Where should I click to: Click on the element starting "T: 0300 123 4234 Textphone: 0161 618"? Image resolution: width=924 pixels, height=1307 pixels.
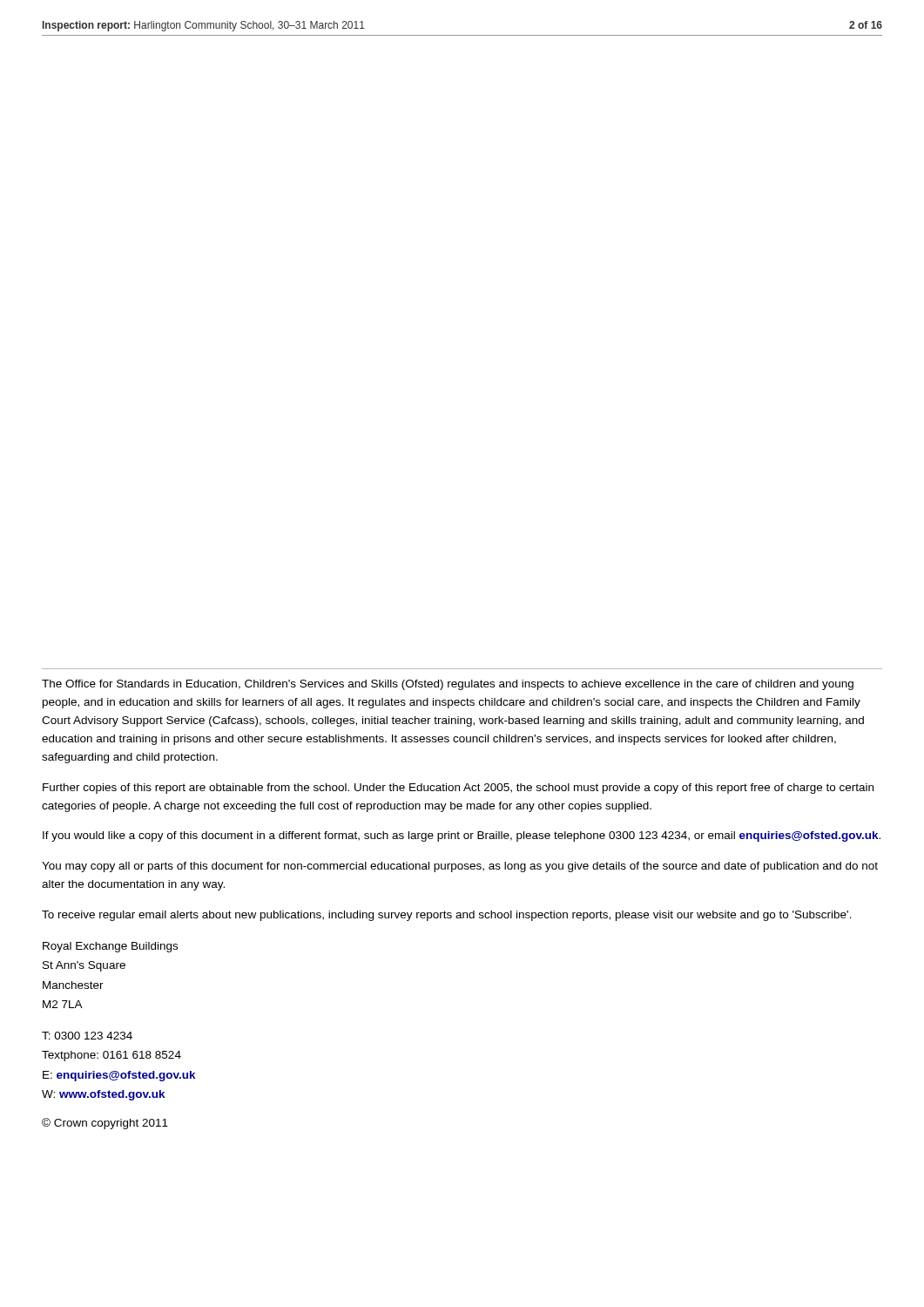pos(119,1065)
